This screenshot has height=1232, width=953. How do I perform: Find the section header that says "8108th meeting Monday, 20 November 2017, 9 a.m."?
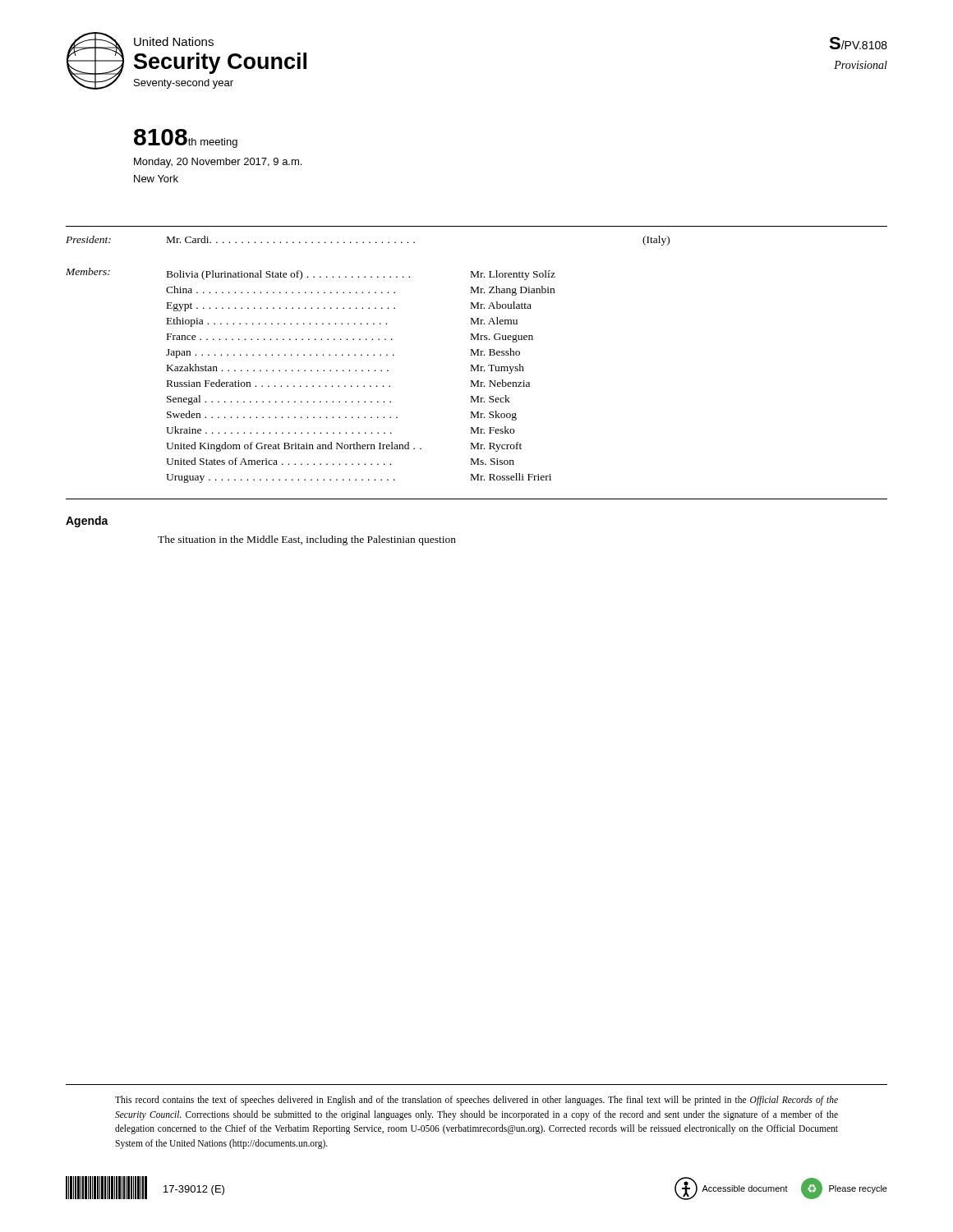(218, 155)
